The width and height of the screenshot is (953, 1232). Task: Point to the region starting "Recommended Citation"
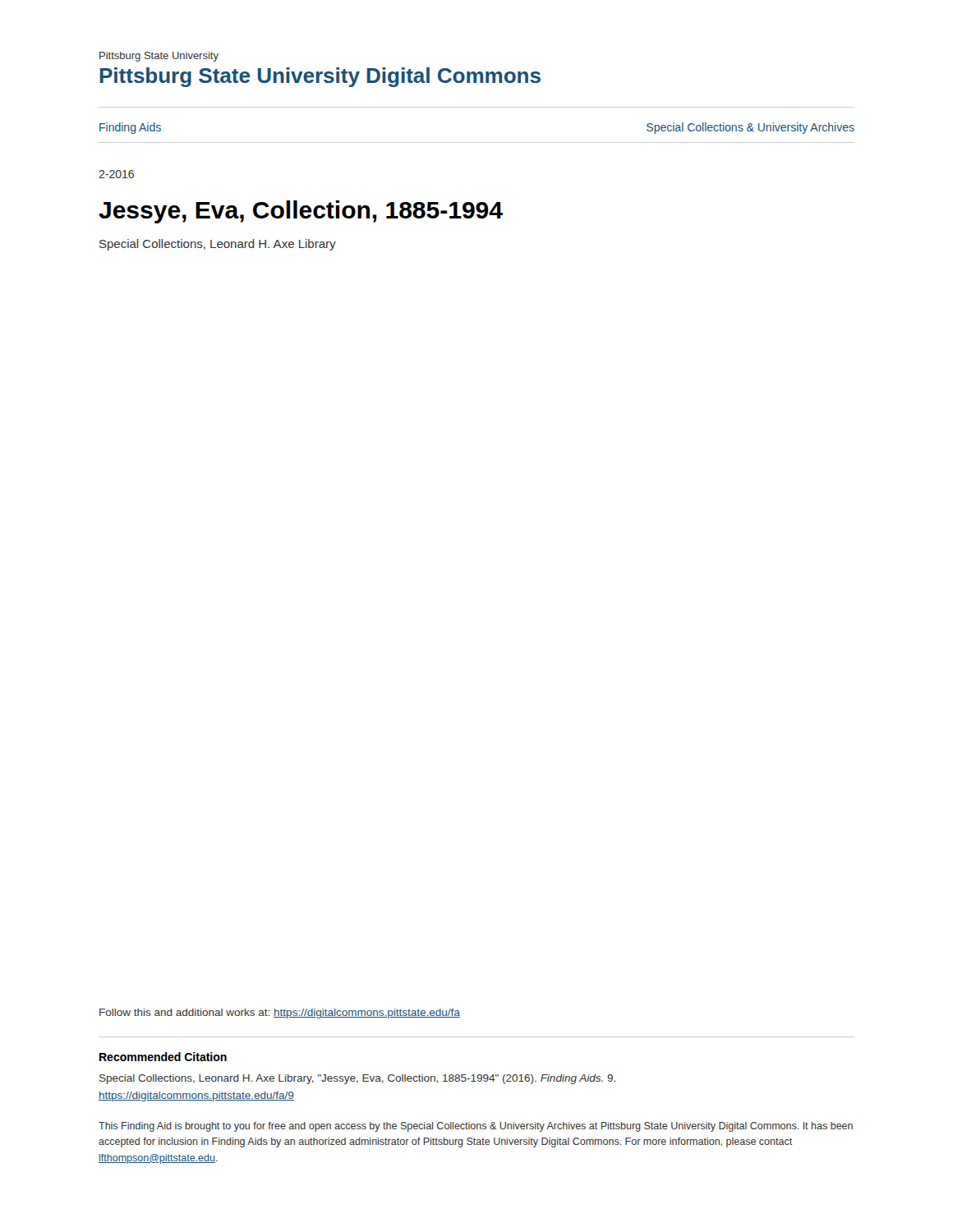tap(163, 1057)
